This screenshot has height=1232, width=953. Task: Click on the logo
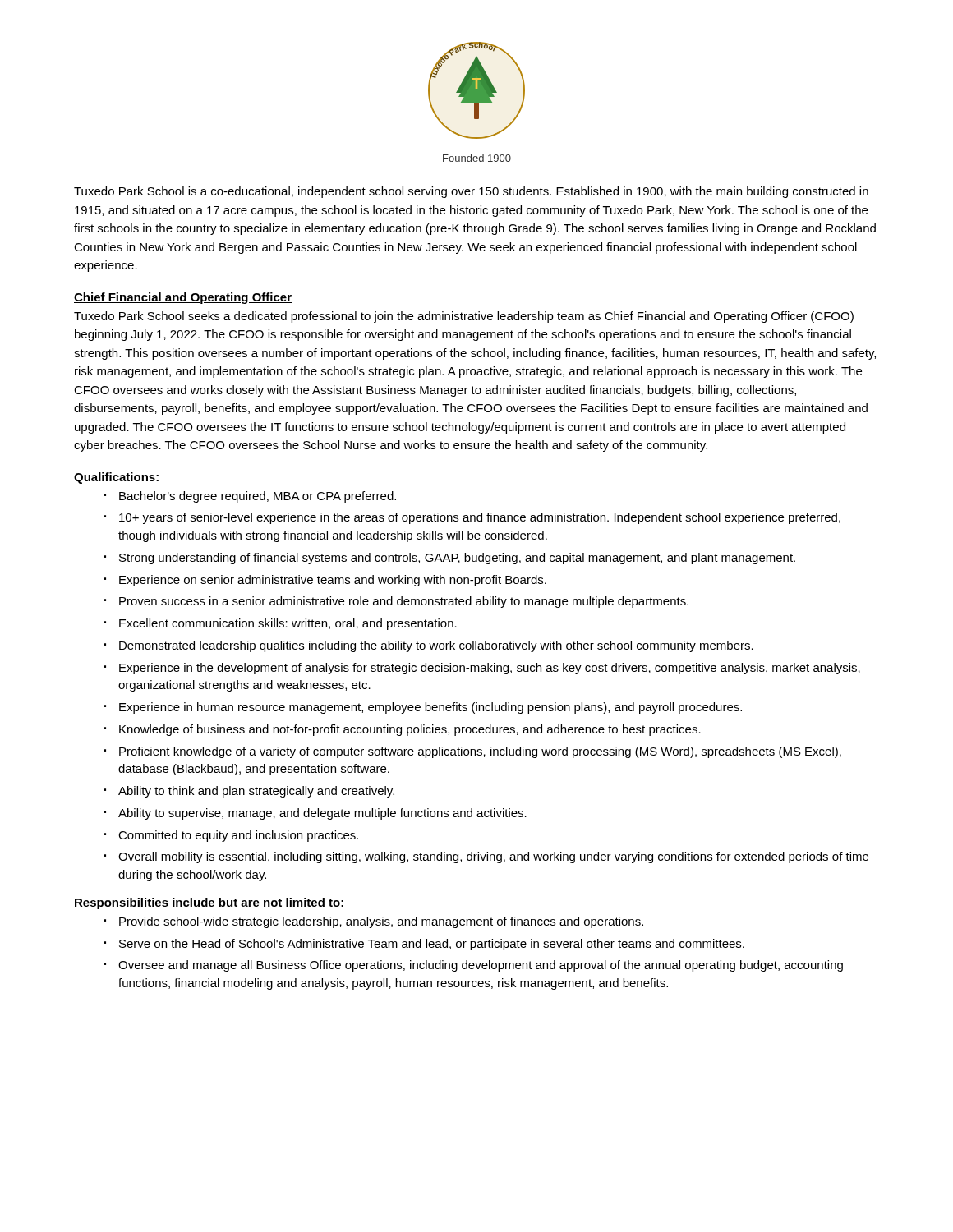476,102
